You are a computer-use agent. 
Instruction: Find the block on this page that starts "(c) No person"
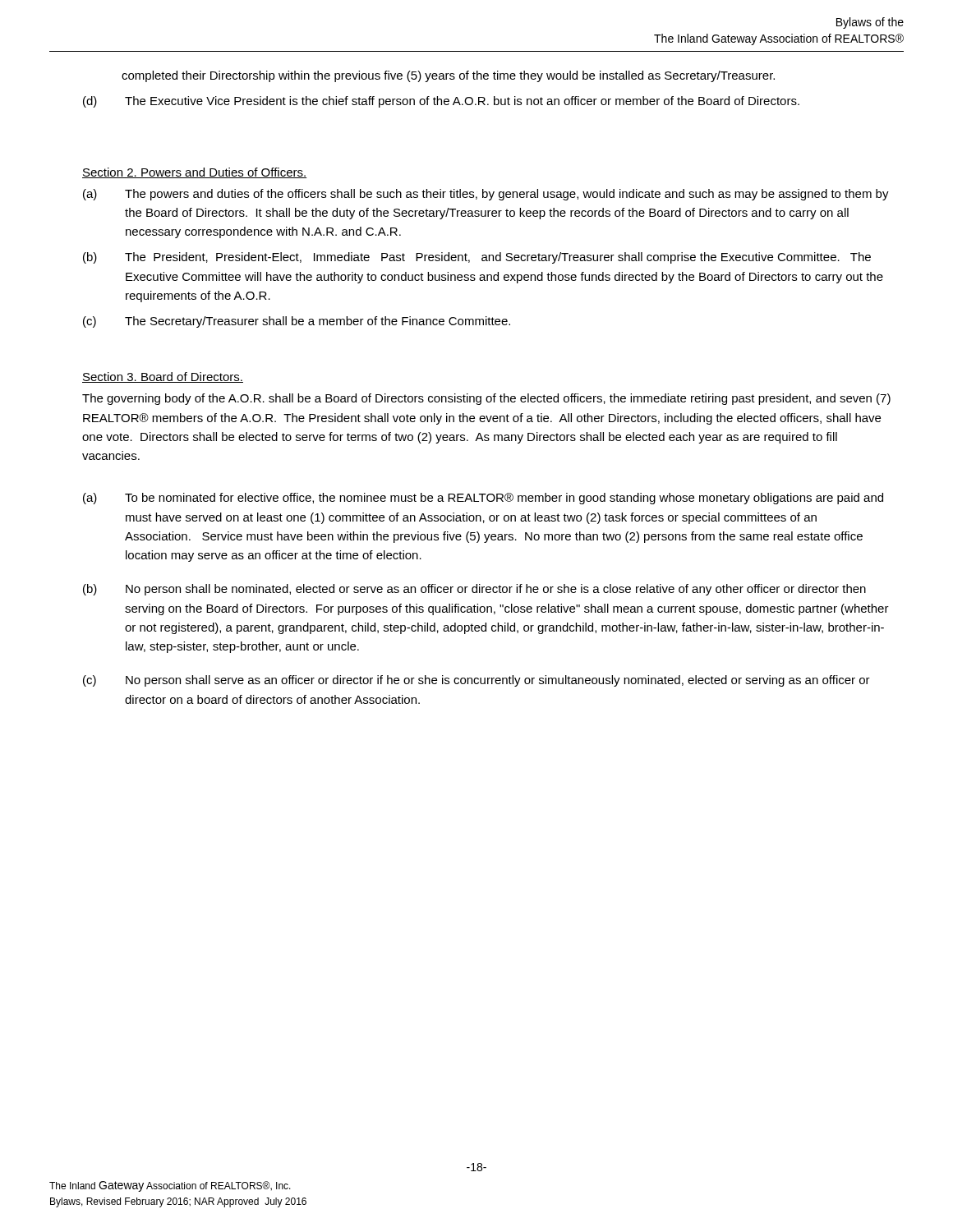click(x=487, y=690)
